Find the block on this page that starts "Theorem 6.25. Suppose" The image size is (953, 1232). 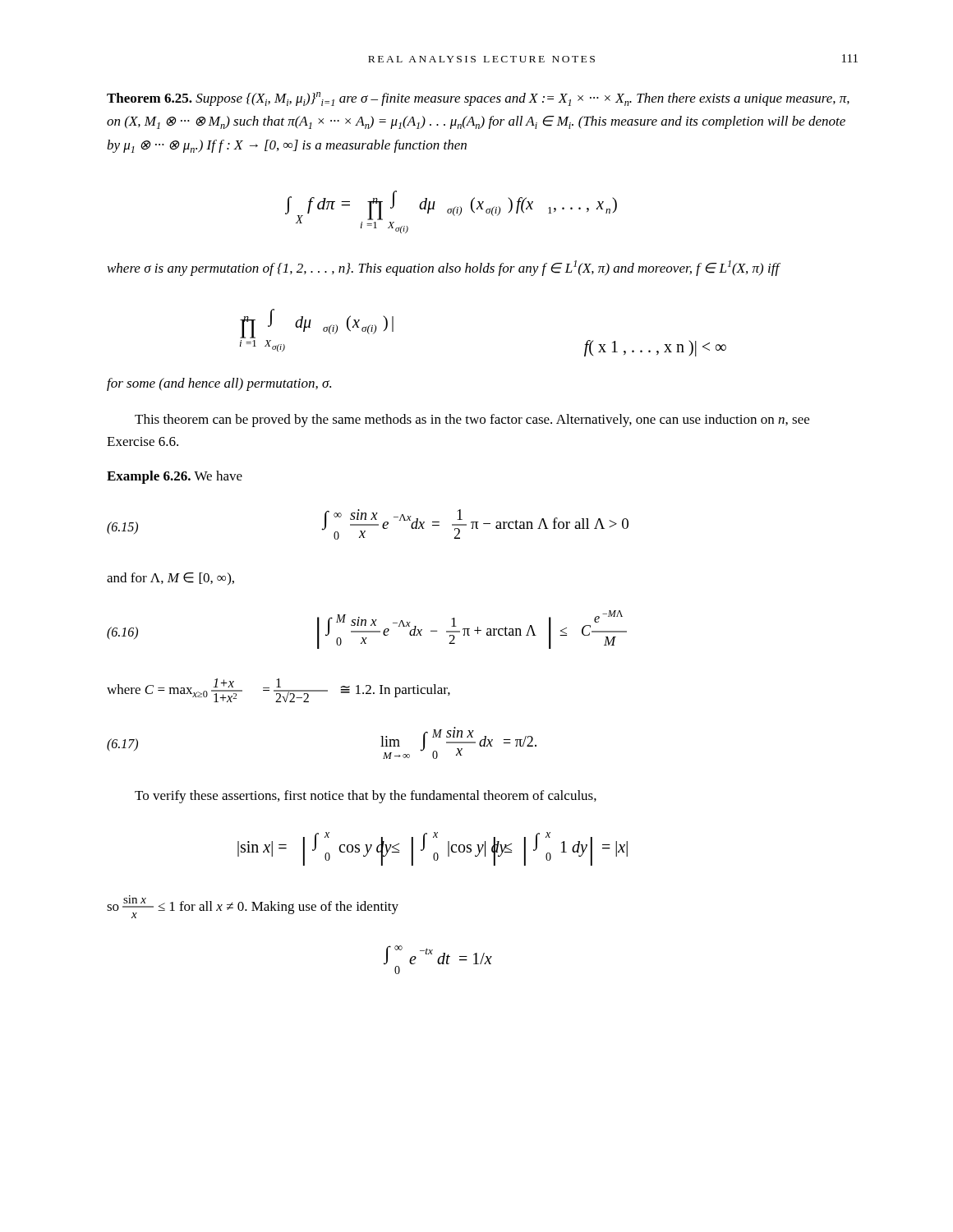[478, 122]
